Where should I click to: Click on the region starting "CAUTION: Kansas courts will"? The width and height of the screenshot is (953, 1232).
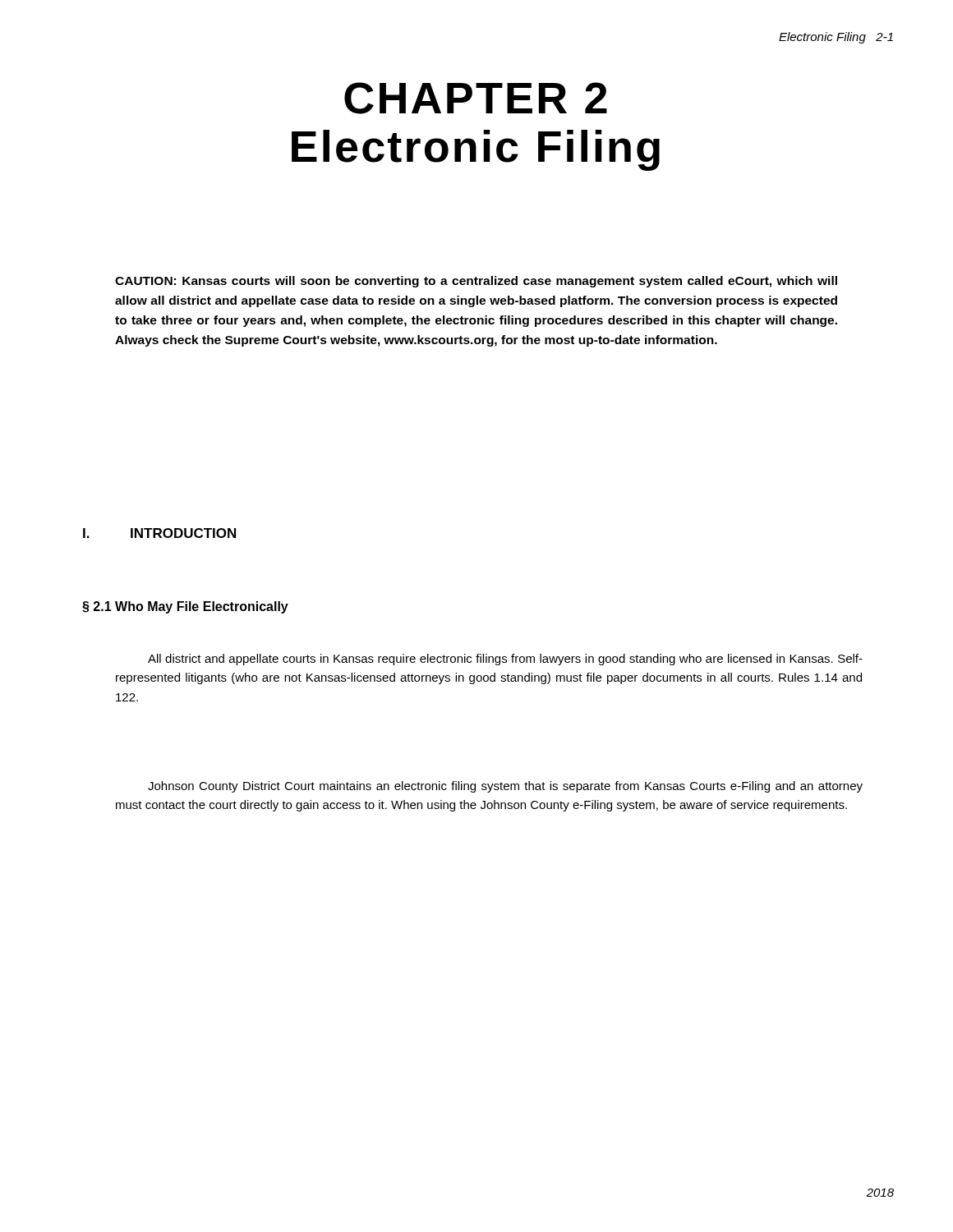tap(476, 310)
